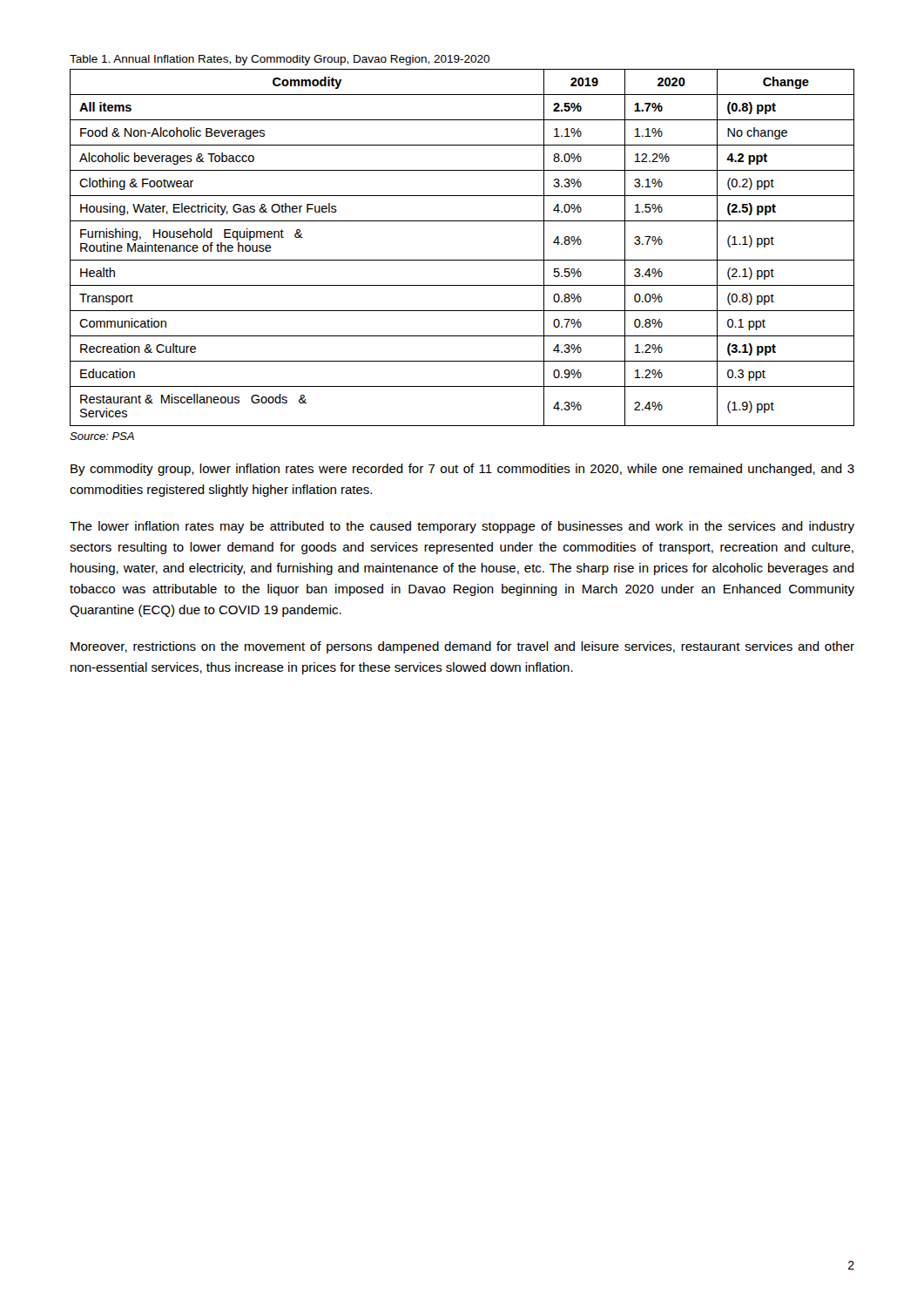
Task: Locate the passage starting "The lower inflation"
Action: (x=462, y=568)
